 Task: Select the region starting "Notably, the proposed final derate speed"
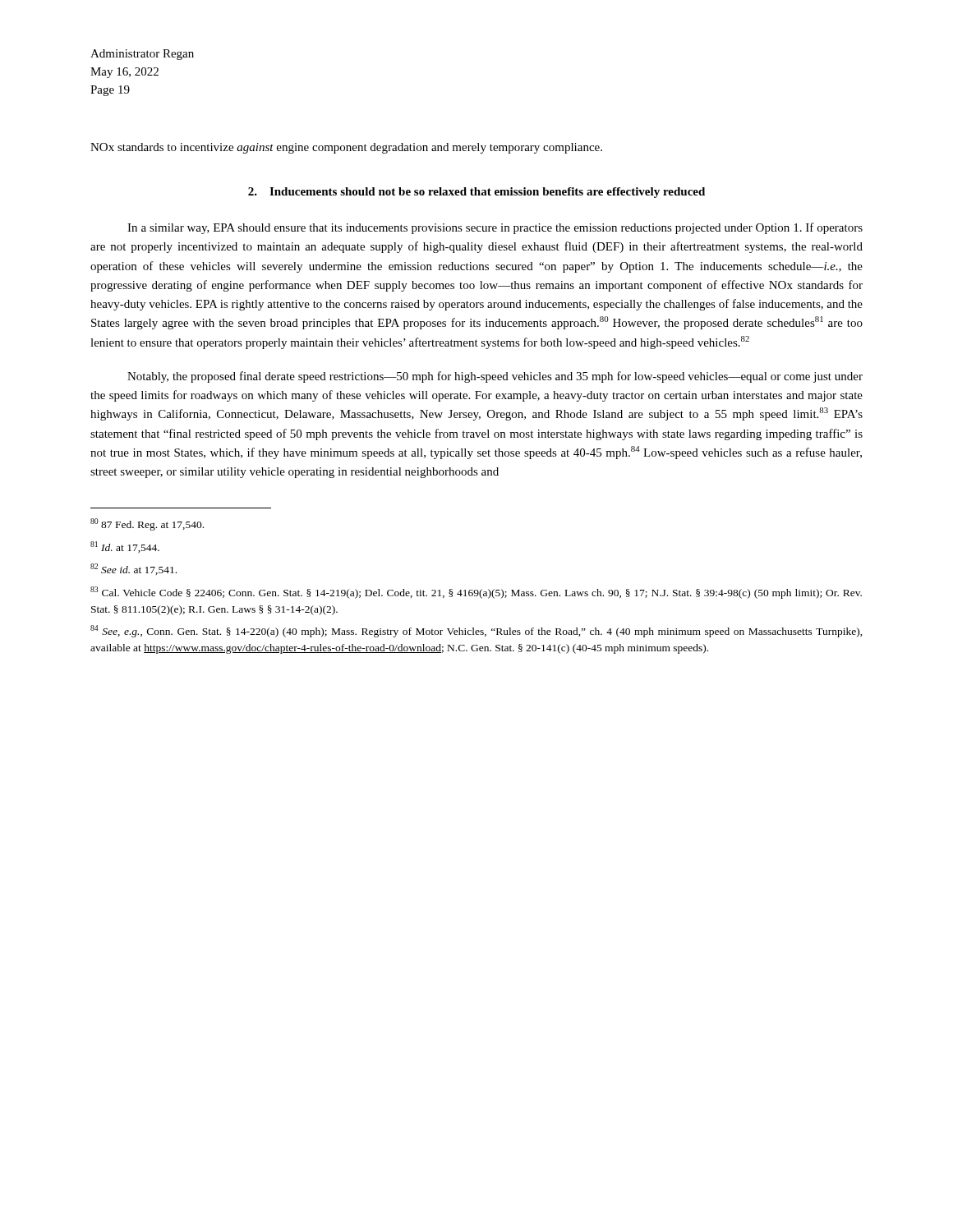(476, 424)
